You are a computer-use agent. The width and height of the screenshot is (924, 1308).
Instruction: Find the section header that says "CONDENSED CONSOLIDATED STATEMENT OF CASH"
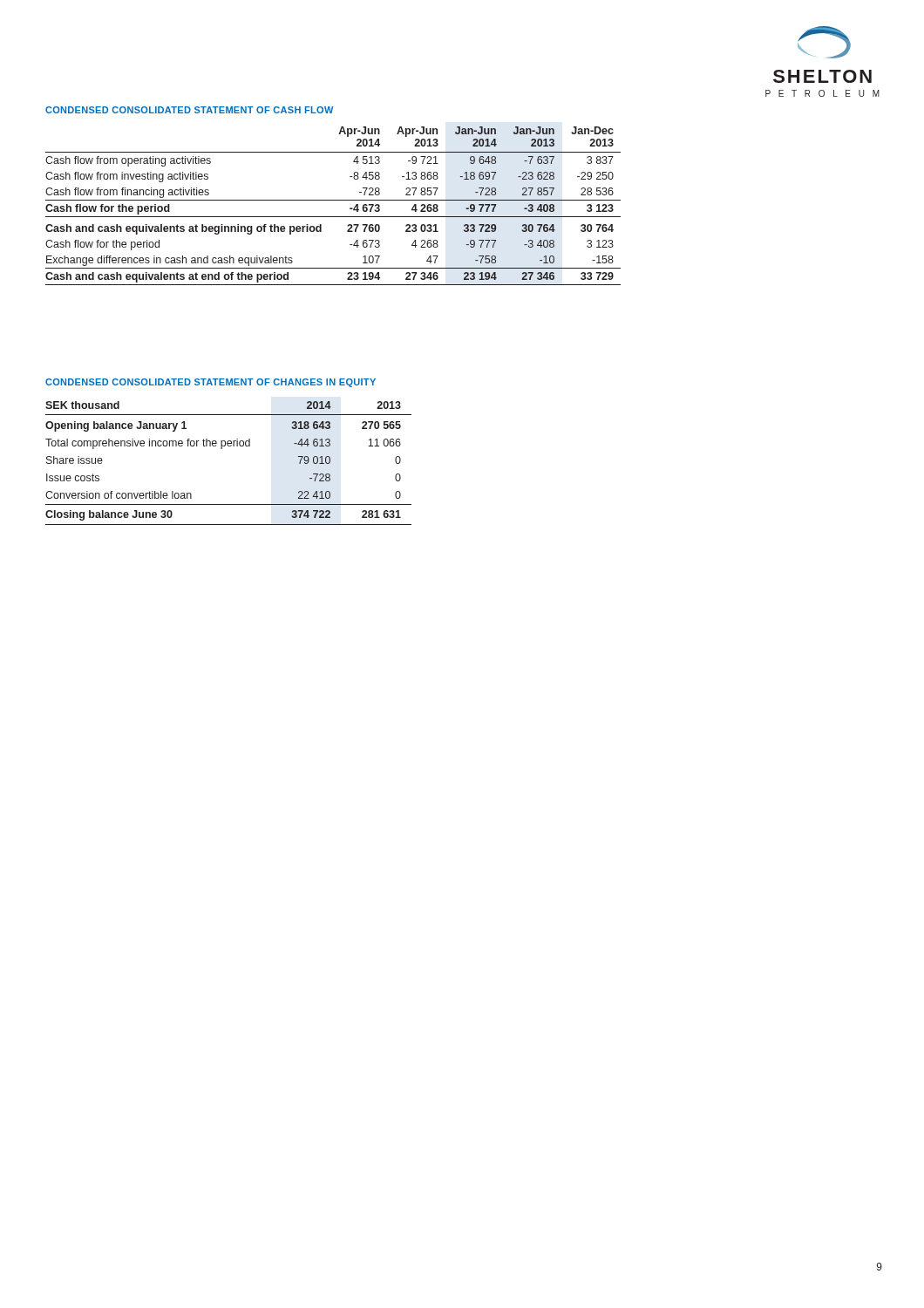[x=189, y=110]
